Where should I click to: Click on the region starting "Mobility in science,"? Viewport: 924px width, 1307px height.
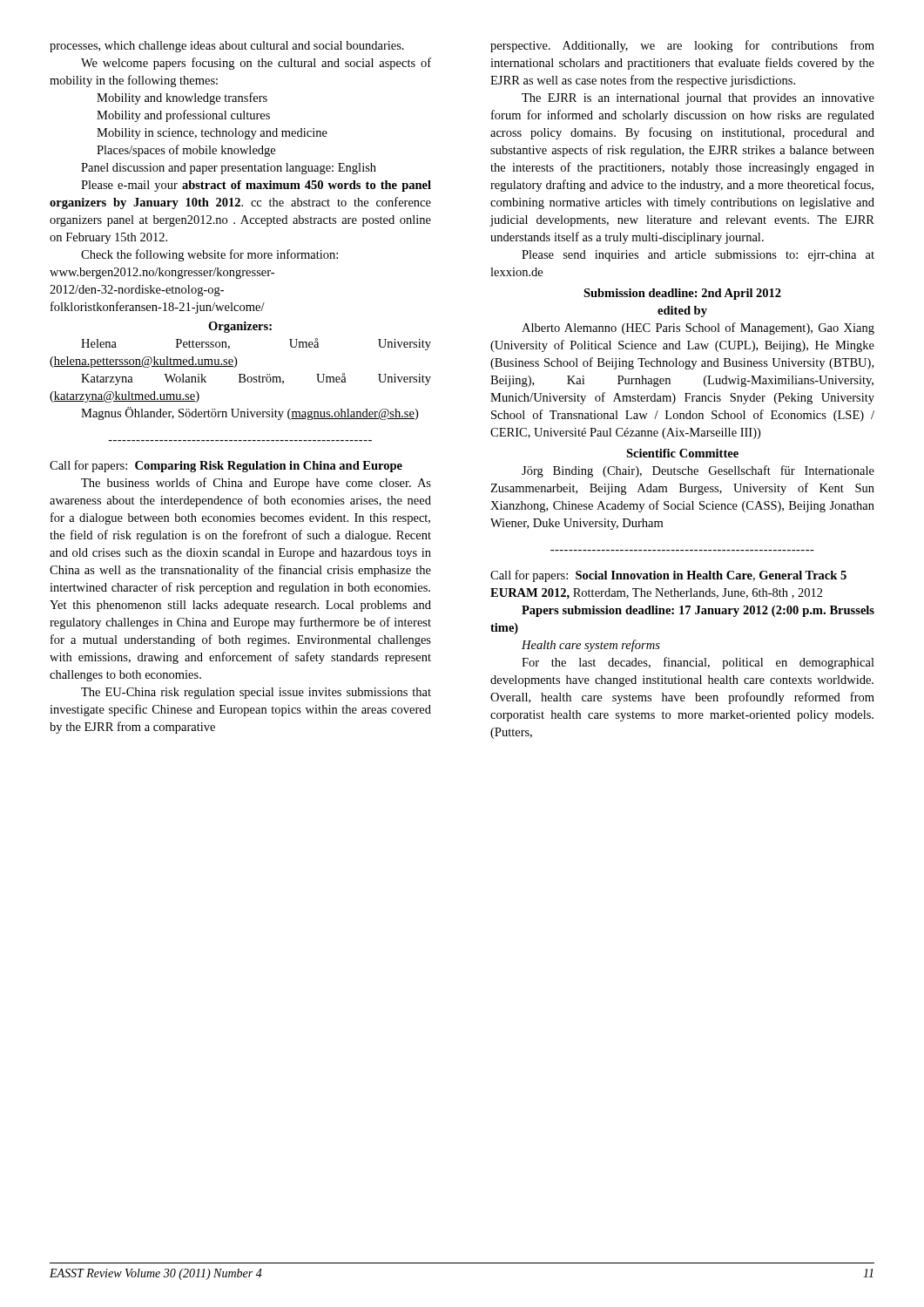coord(212,132)
